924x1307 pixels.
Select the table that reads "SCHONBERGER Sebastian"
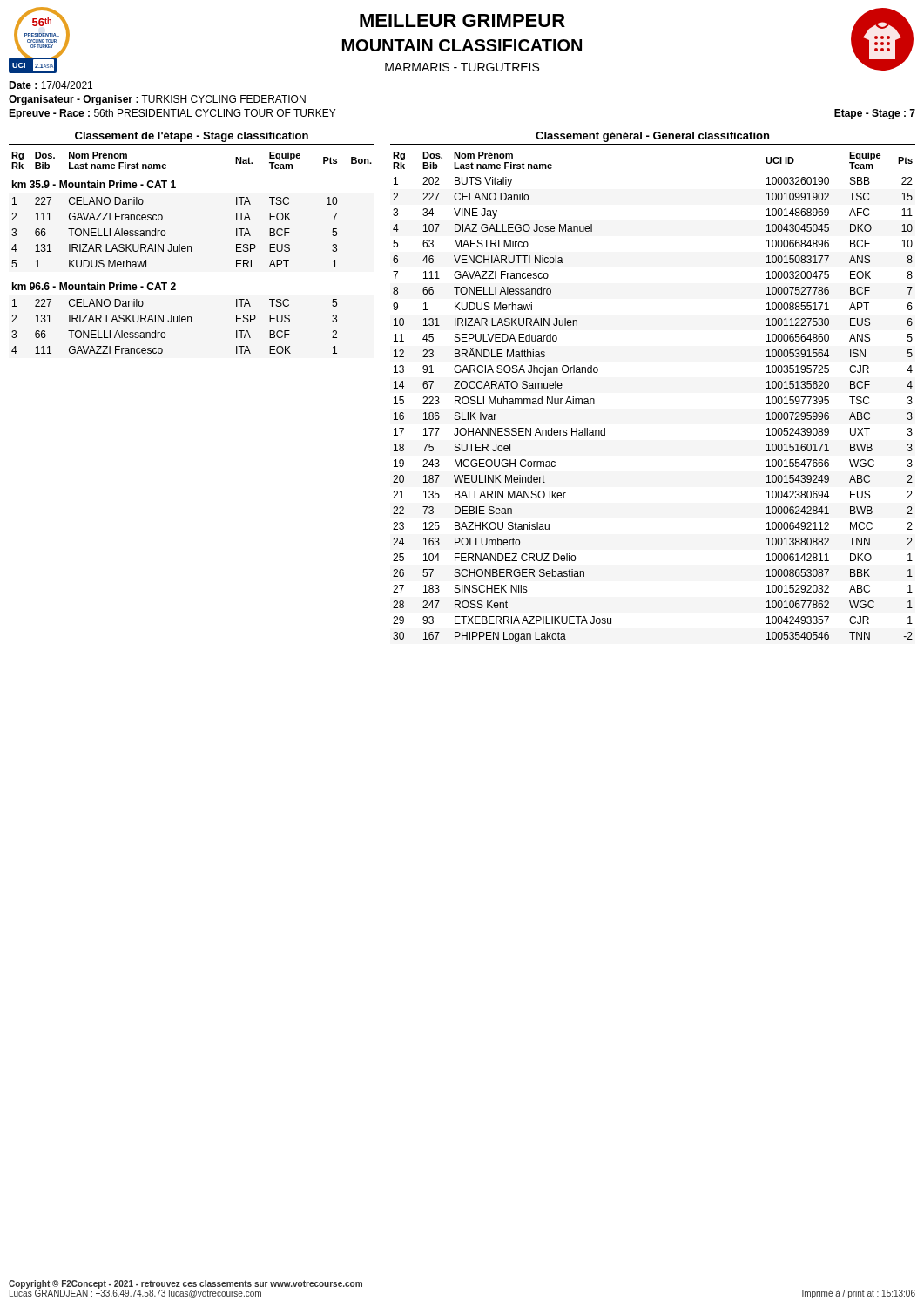click(x=653, y=396)
